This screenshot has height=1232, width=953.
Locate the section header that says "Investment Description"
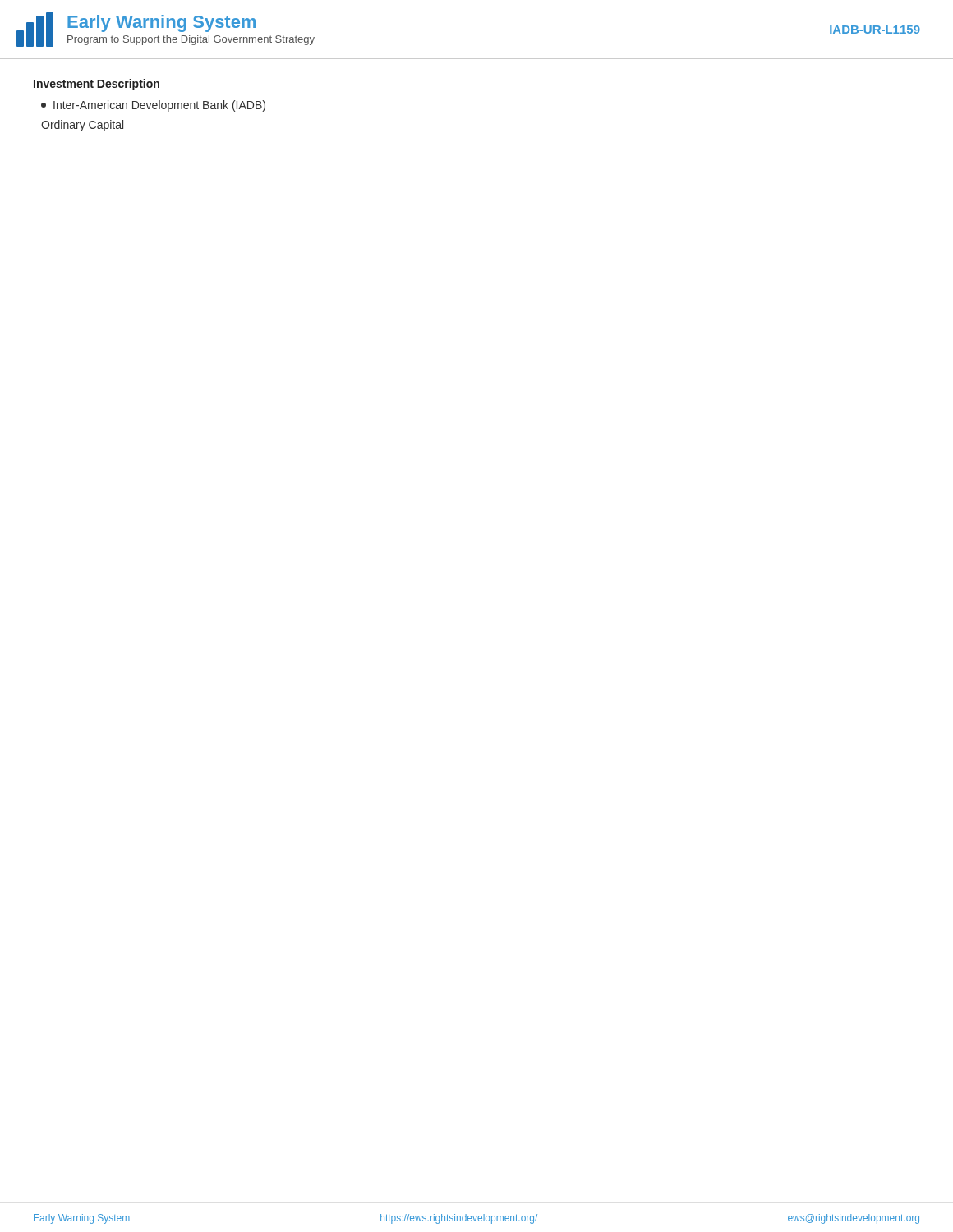96,84
